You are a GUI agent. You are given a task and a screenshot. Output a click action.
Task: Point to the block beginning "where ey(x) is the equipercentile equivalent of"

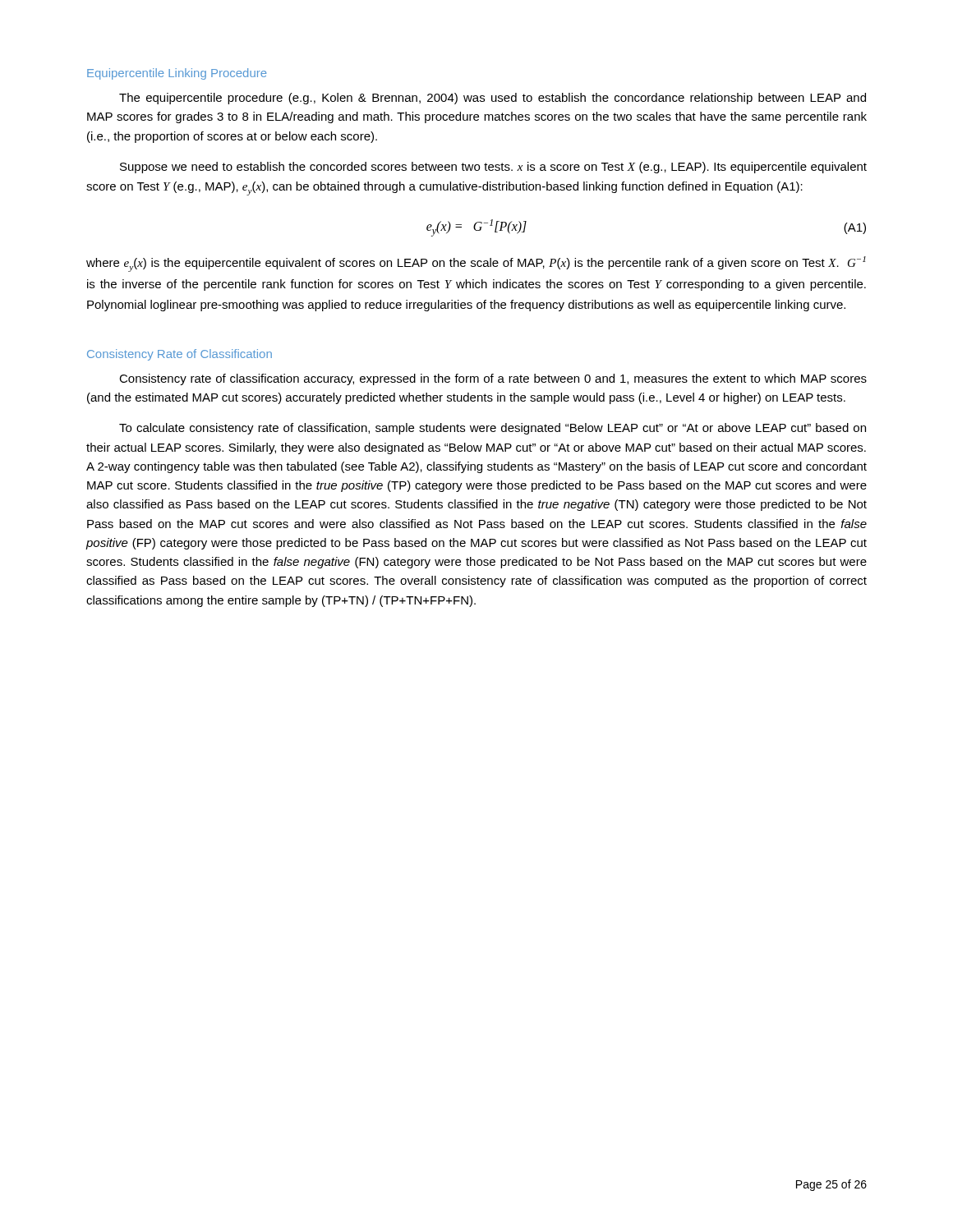(476, 282)
